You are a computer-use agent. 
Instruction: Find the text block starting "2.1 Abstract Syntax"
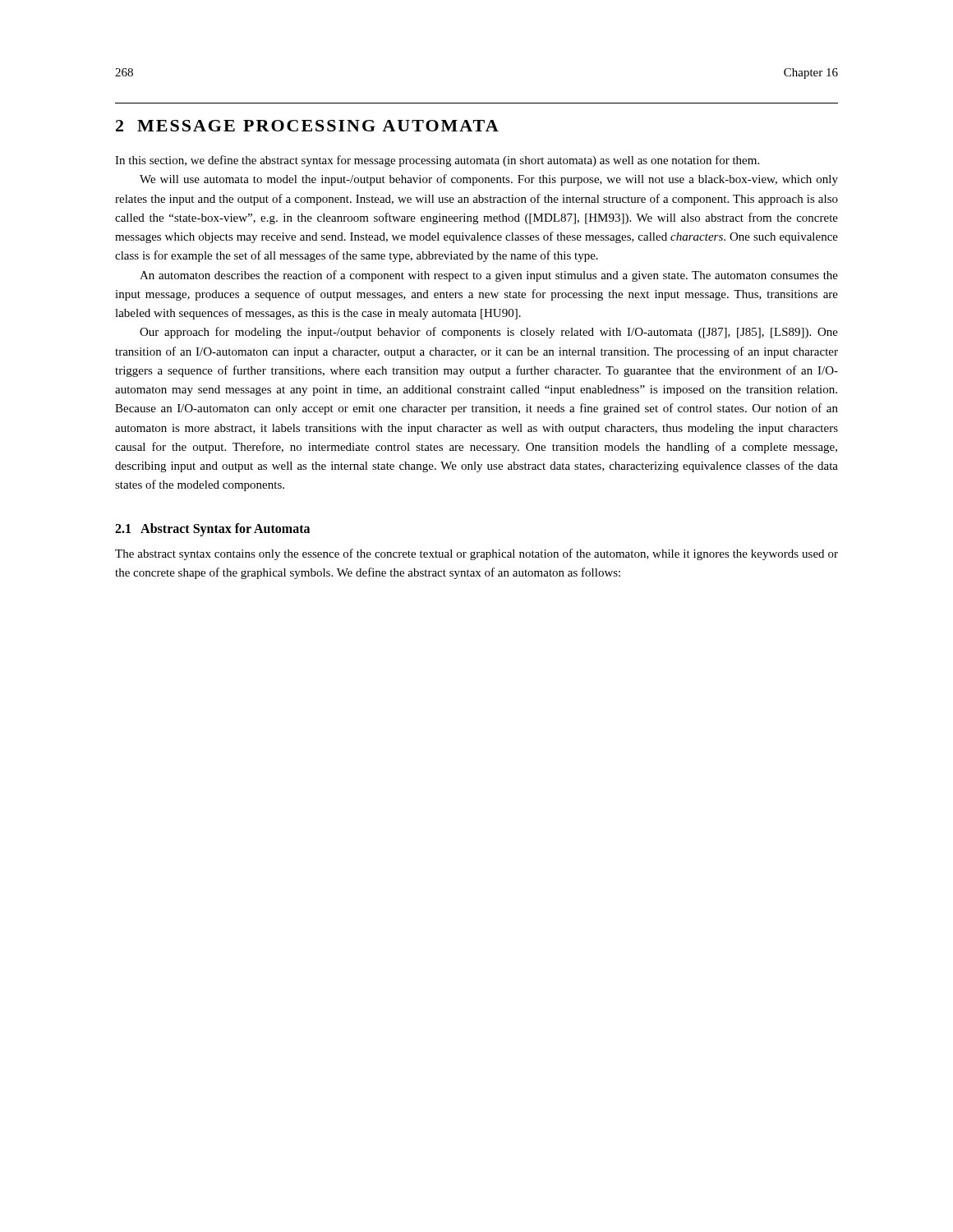point(213,528)
